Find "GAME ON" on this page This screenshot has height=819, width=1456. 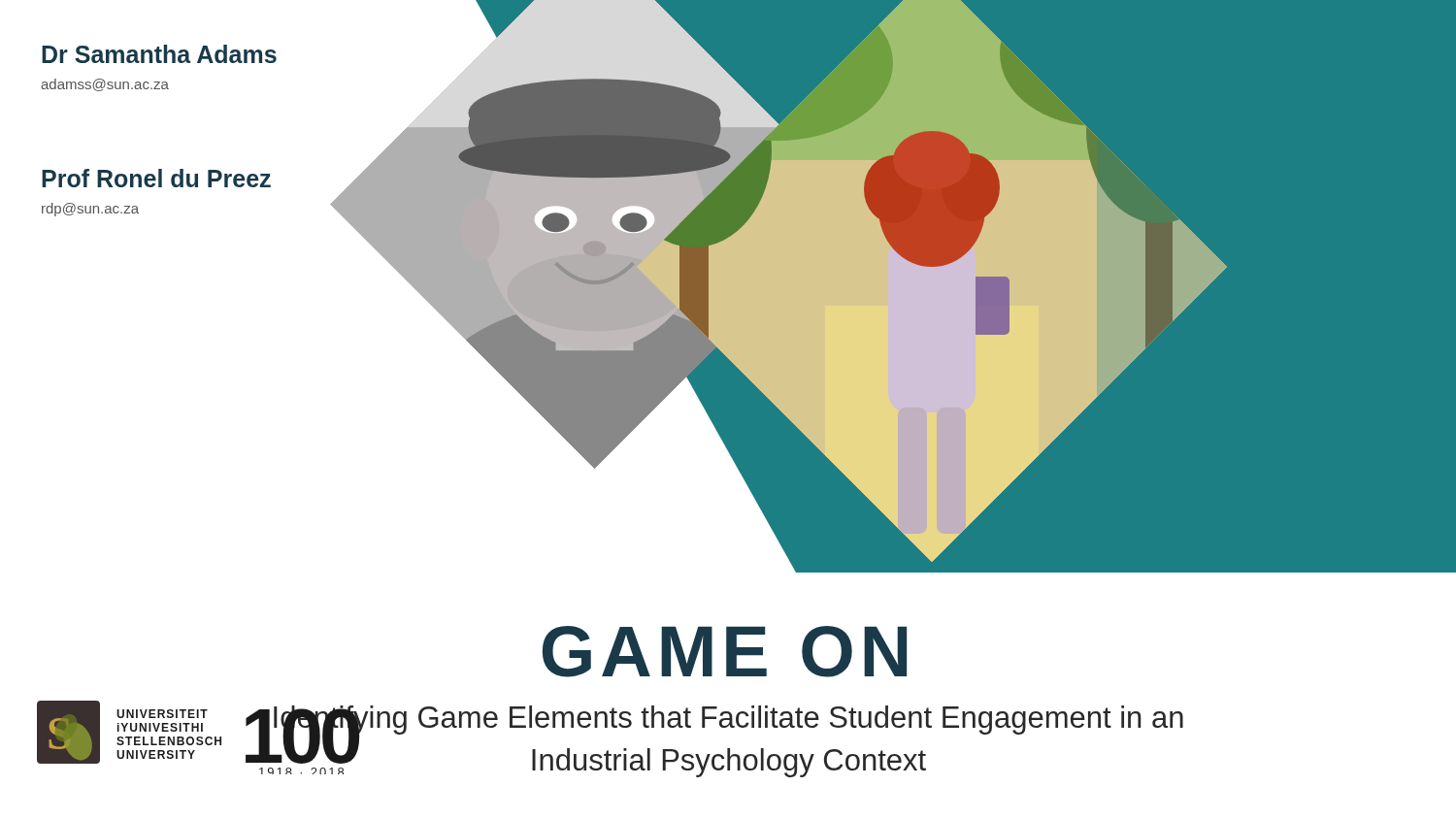(728, 652)
